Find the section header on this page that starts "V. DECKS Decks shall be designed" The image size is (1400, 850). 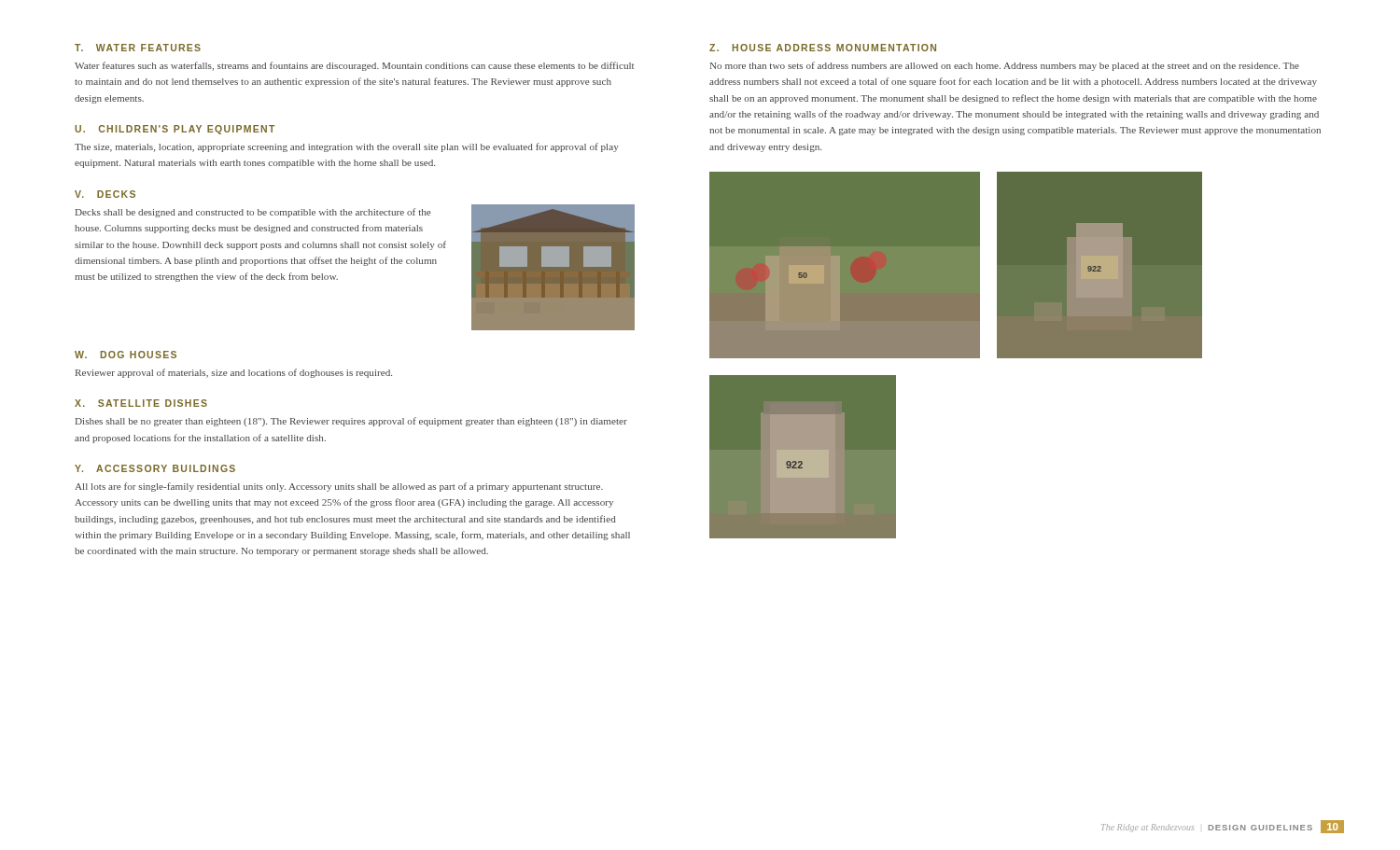pyautogui.click(x=355, y=260)
